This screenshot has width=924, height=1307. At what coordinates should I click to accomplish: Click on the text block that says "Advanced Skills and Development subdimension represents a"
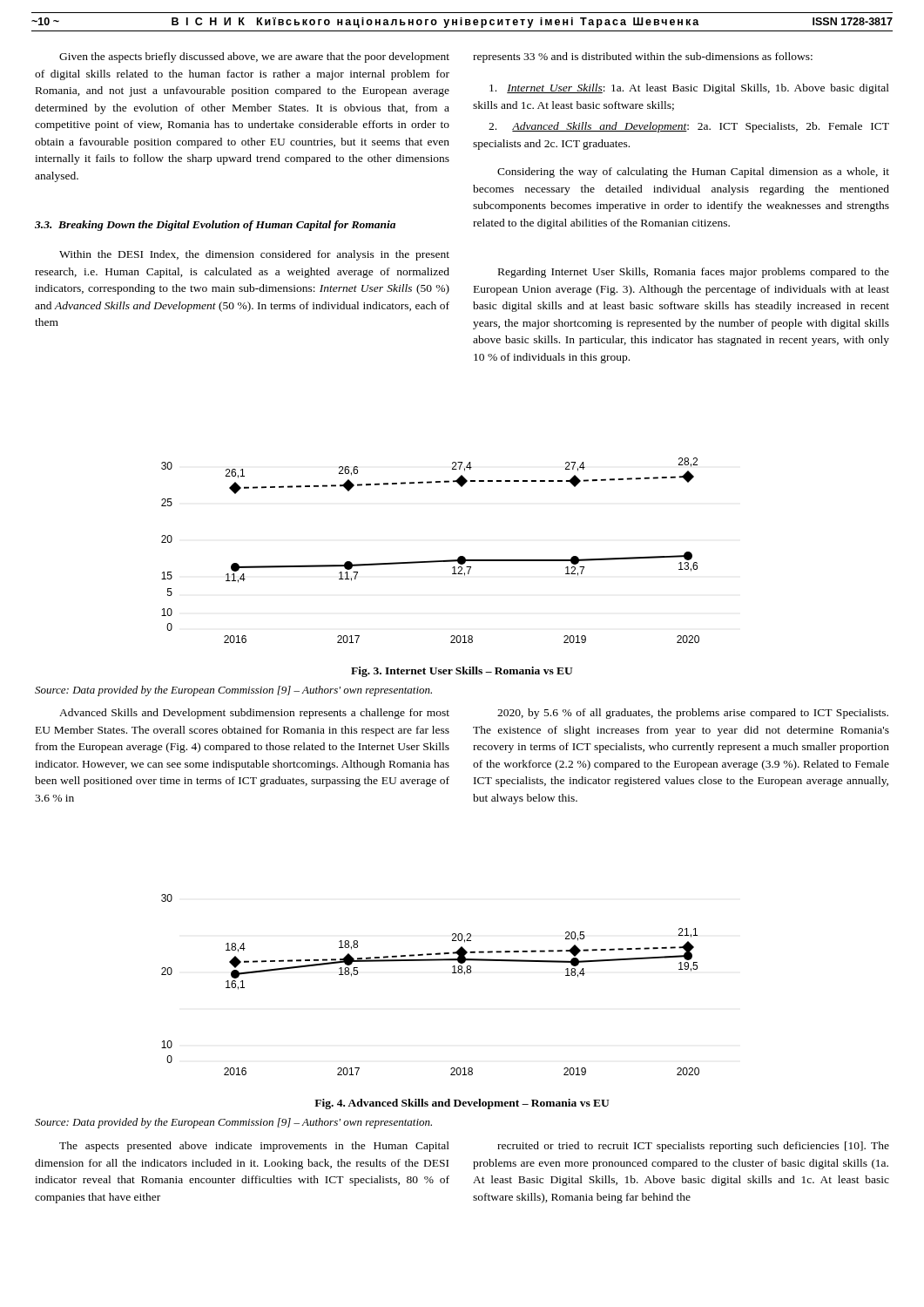pos(242,755)
